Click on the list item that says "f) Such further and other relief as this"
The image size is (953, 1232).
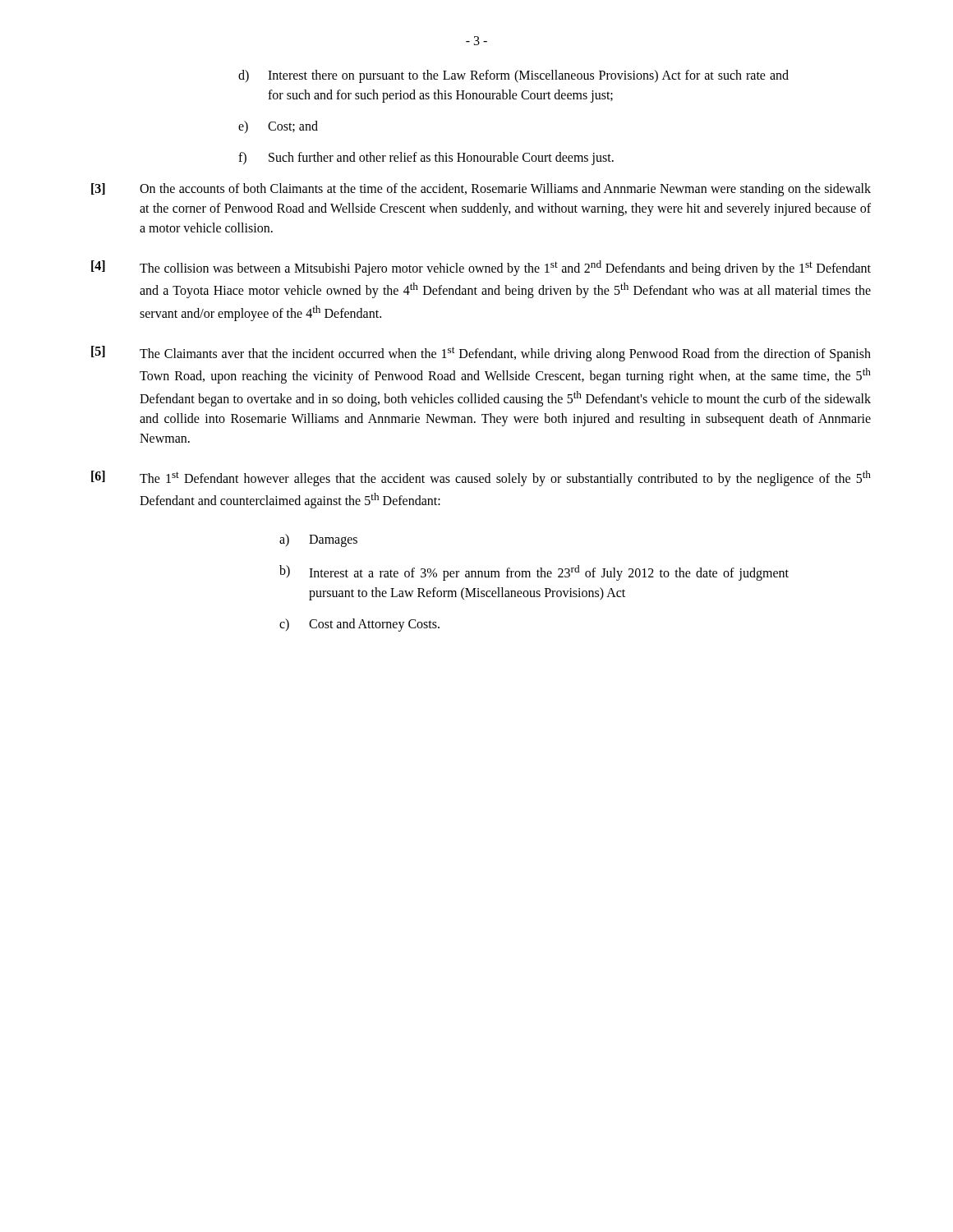[513, 158]
